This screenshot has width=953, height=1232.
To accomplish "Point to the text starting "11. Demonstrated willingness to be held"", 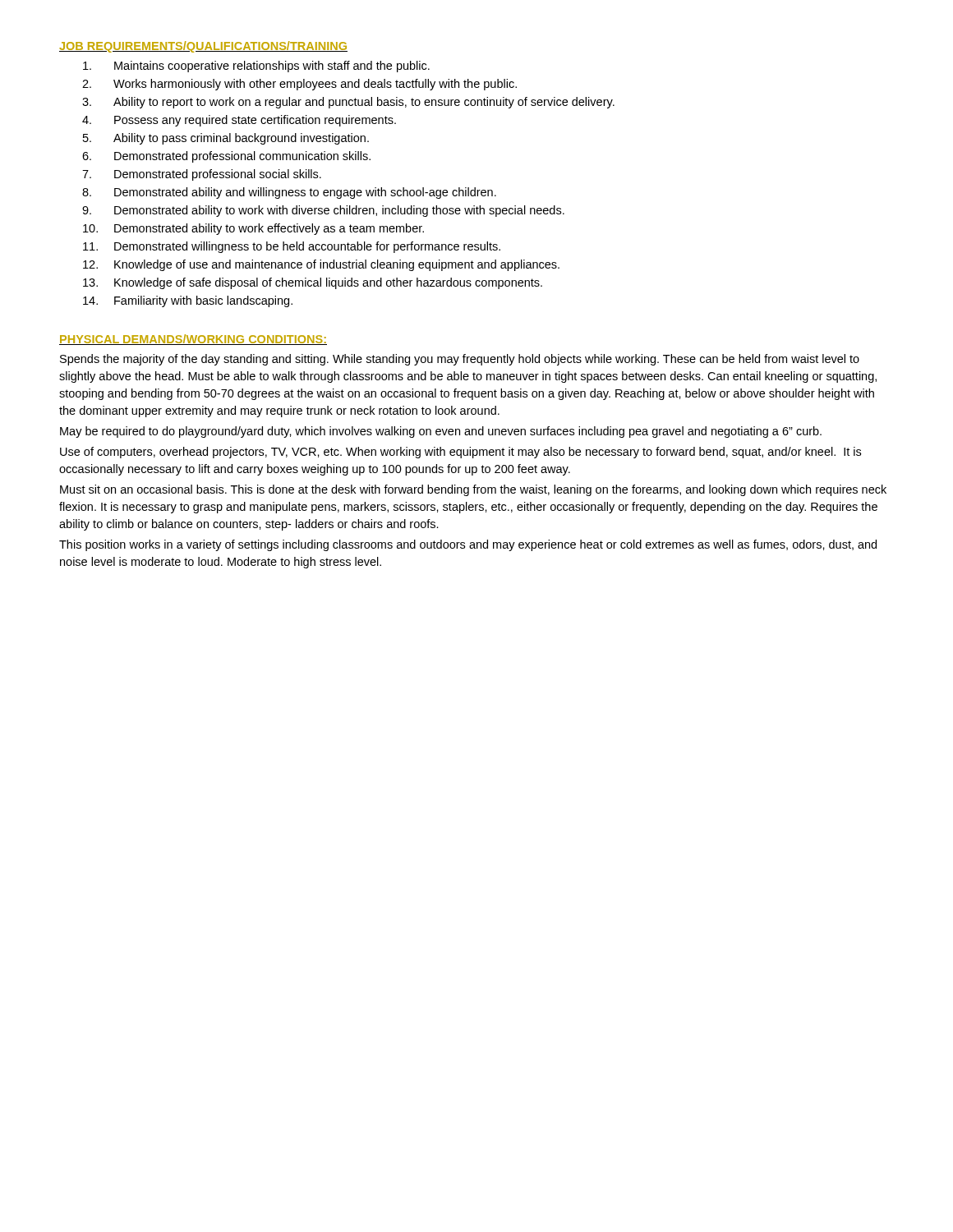I will 476,247.
